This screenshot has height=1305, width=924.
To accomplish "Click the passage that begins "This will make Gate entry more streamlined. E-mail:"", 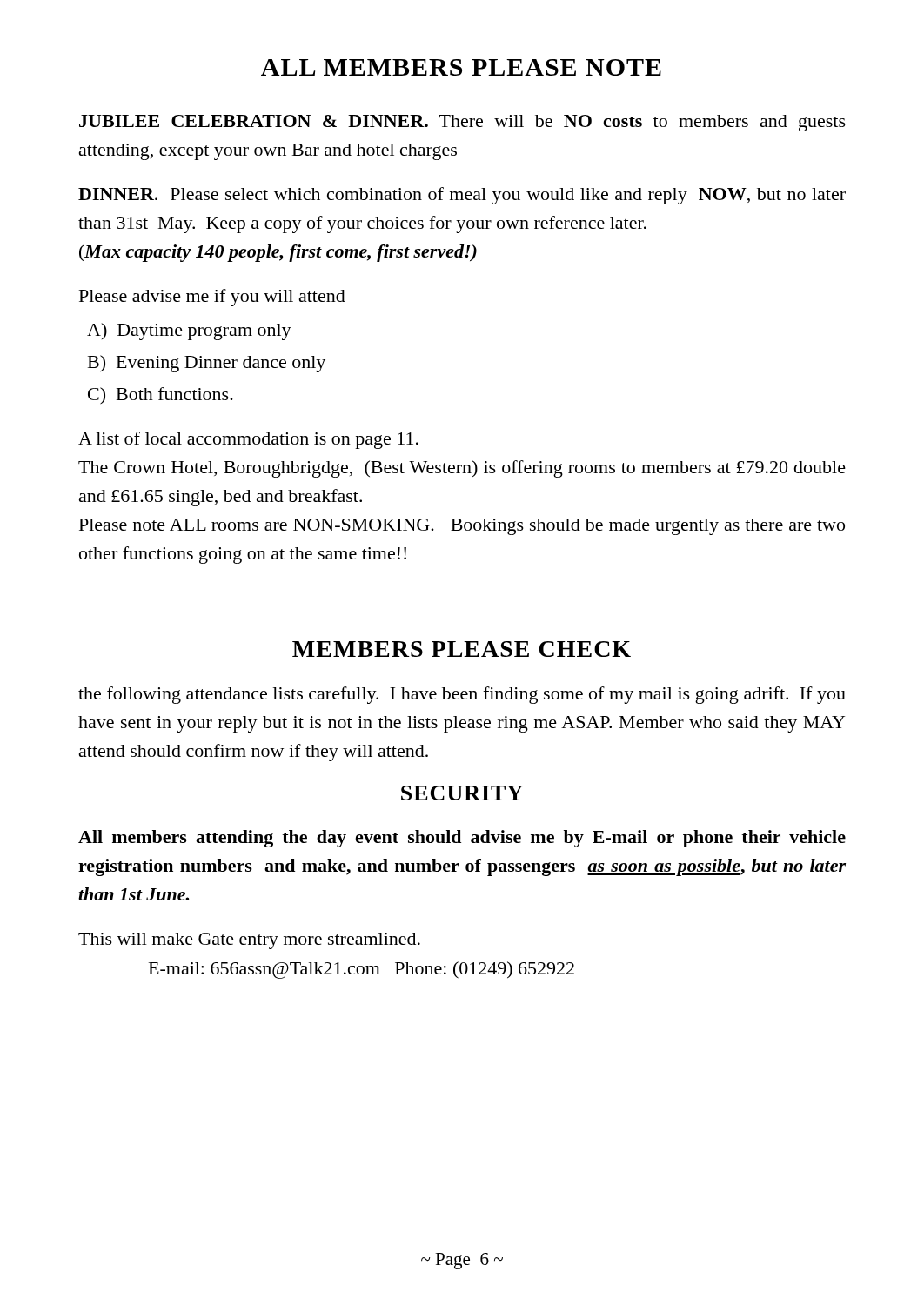I will click(x=327, y=953).
